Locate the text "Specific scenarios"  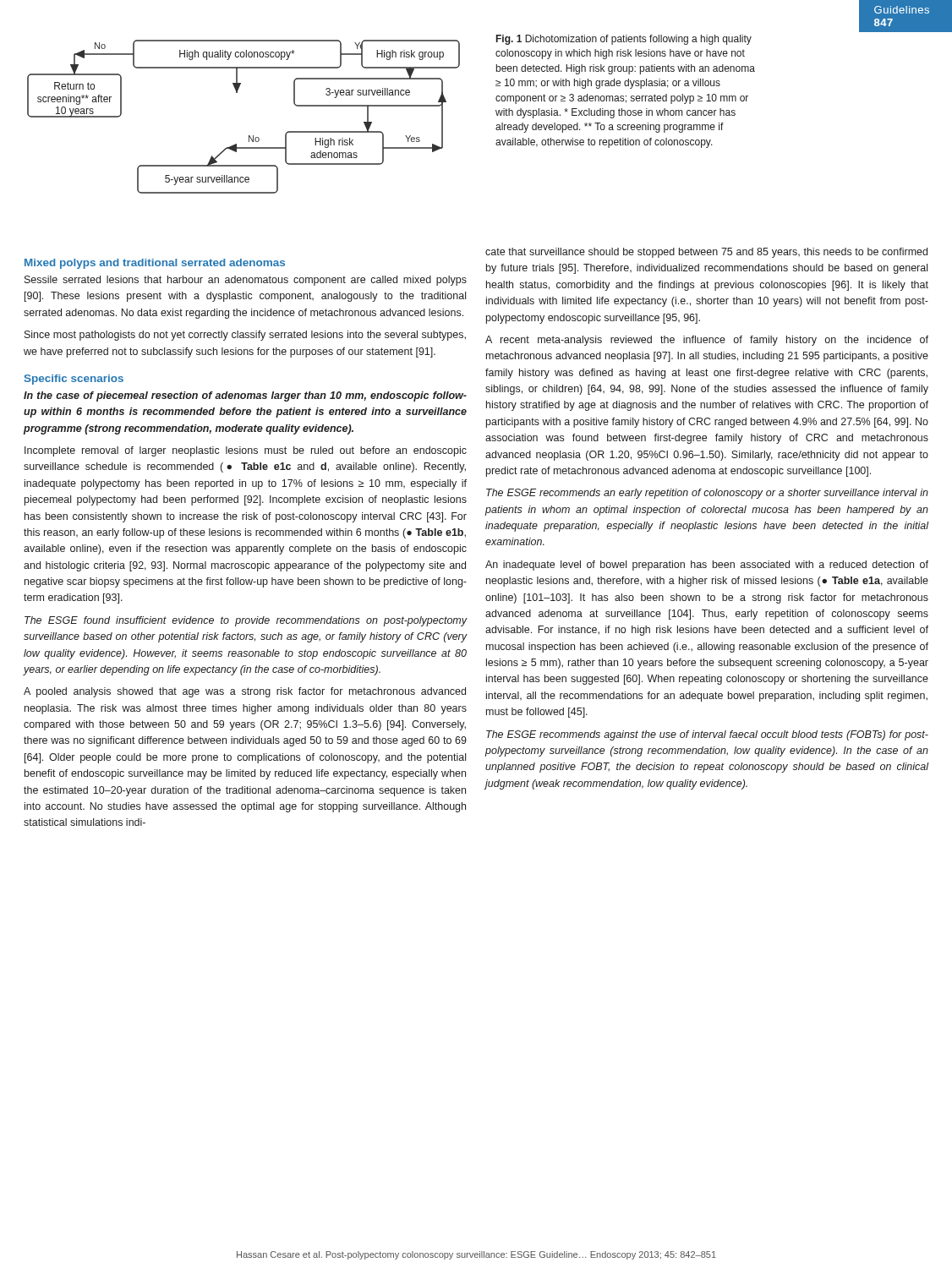(x=74, y=378)
